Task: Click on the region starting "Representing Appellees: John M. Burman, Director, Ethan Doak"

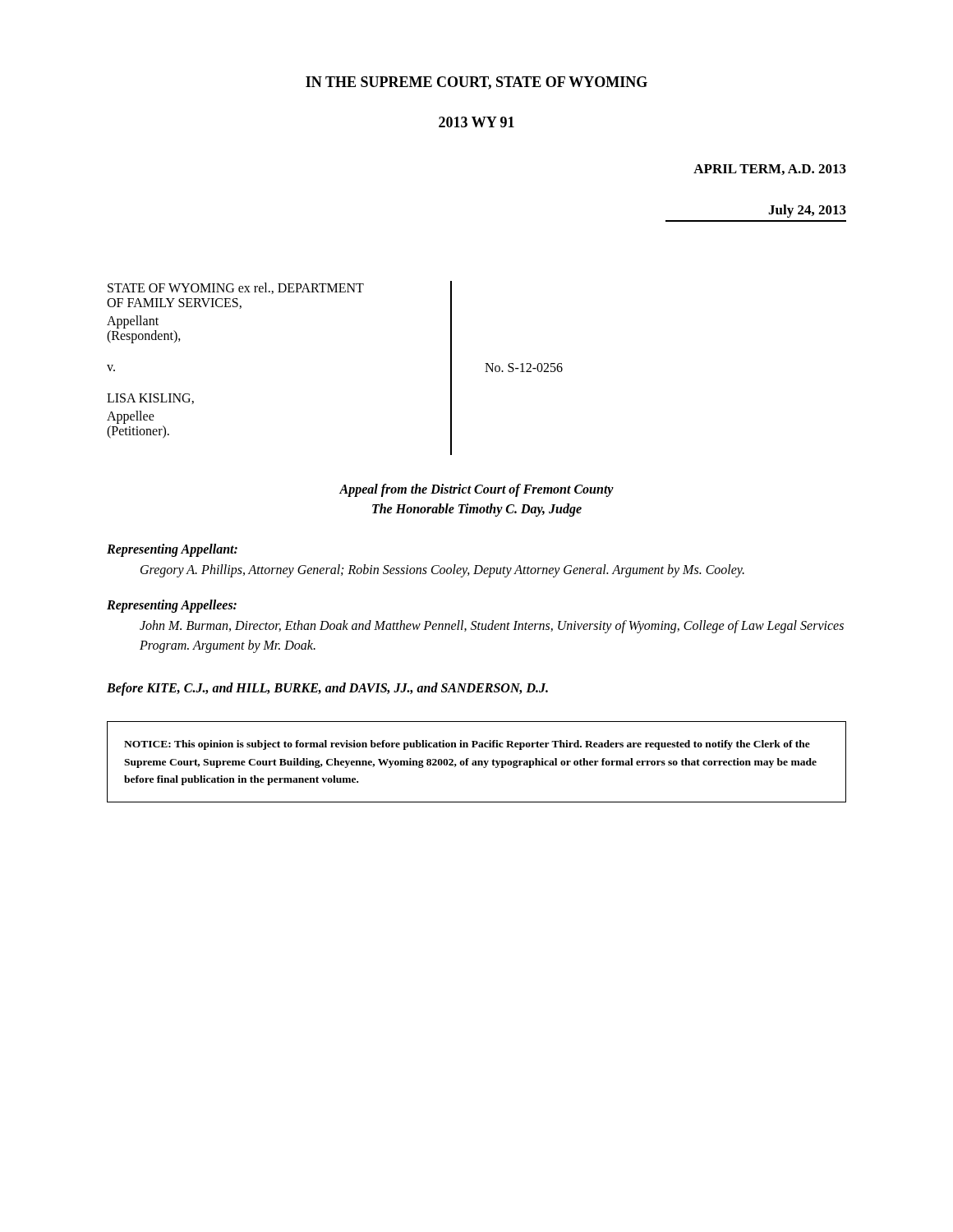Action: pos(476,627)
